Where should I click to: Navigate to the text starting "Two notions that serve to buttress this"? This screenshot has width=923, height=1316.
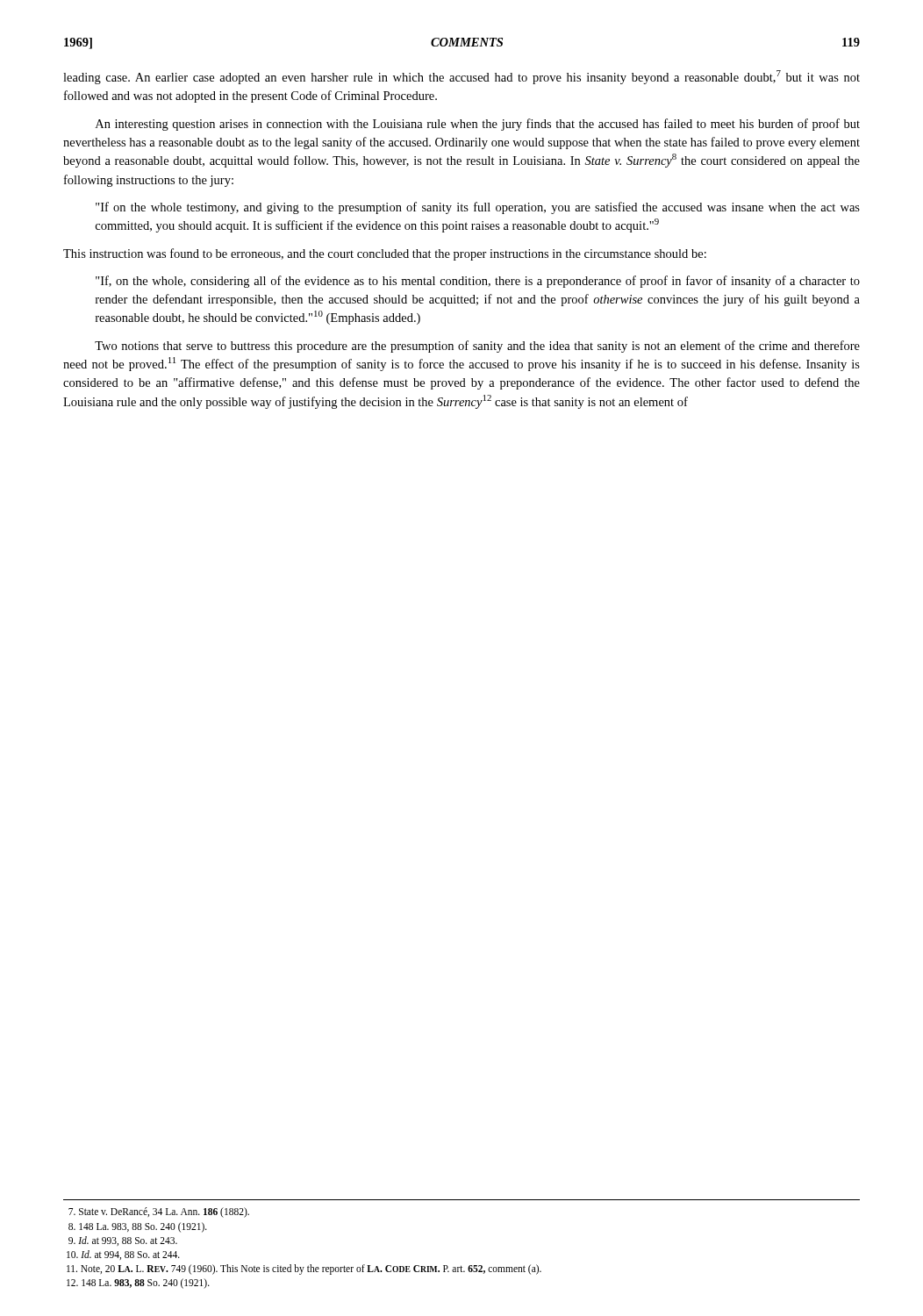click(462, 374)
